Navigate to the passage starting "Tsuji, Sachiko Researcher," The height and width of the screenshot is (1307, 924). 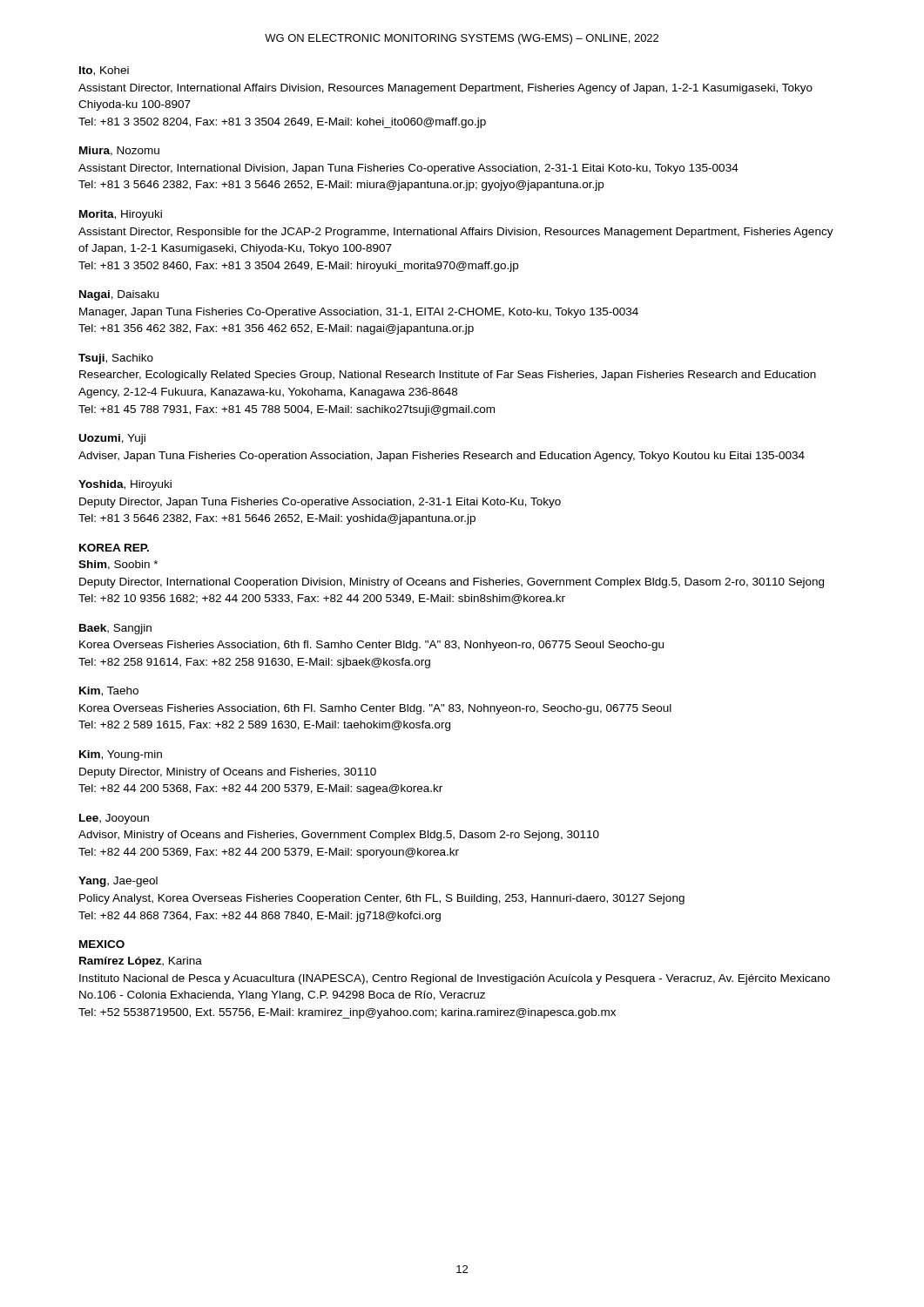tap(447, 383)
